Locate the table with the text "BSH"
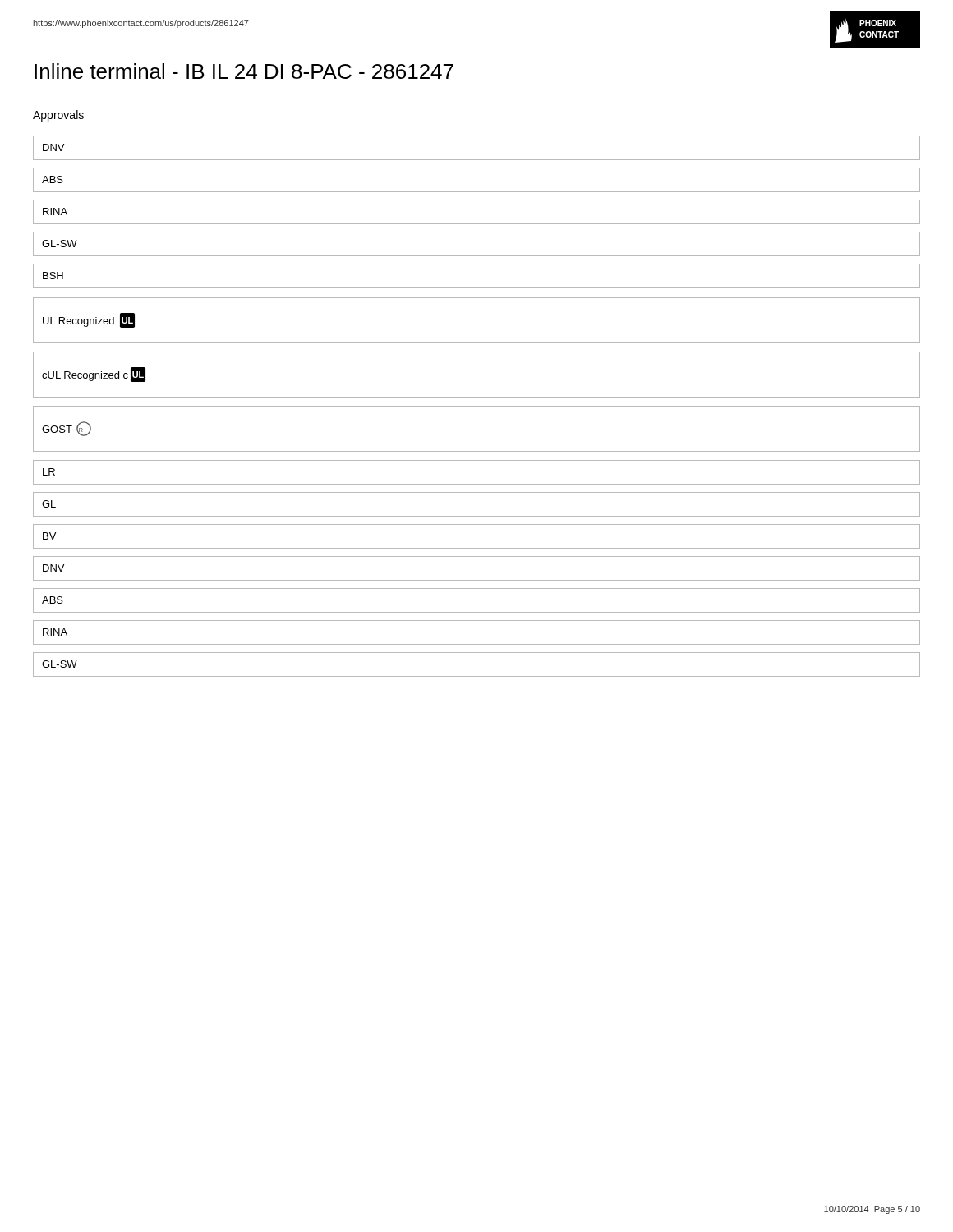This screenshot has width=953, height=1232. (x=476, y=276)
